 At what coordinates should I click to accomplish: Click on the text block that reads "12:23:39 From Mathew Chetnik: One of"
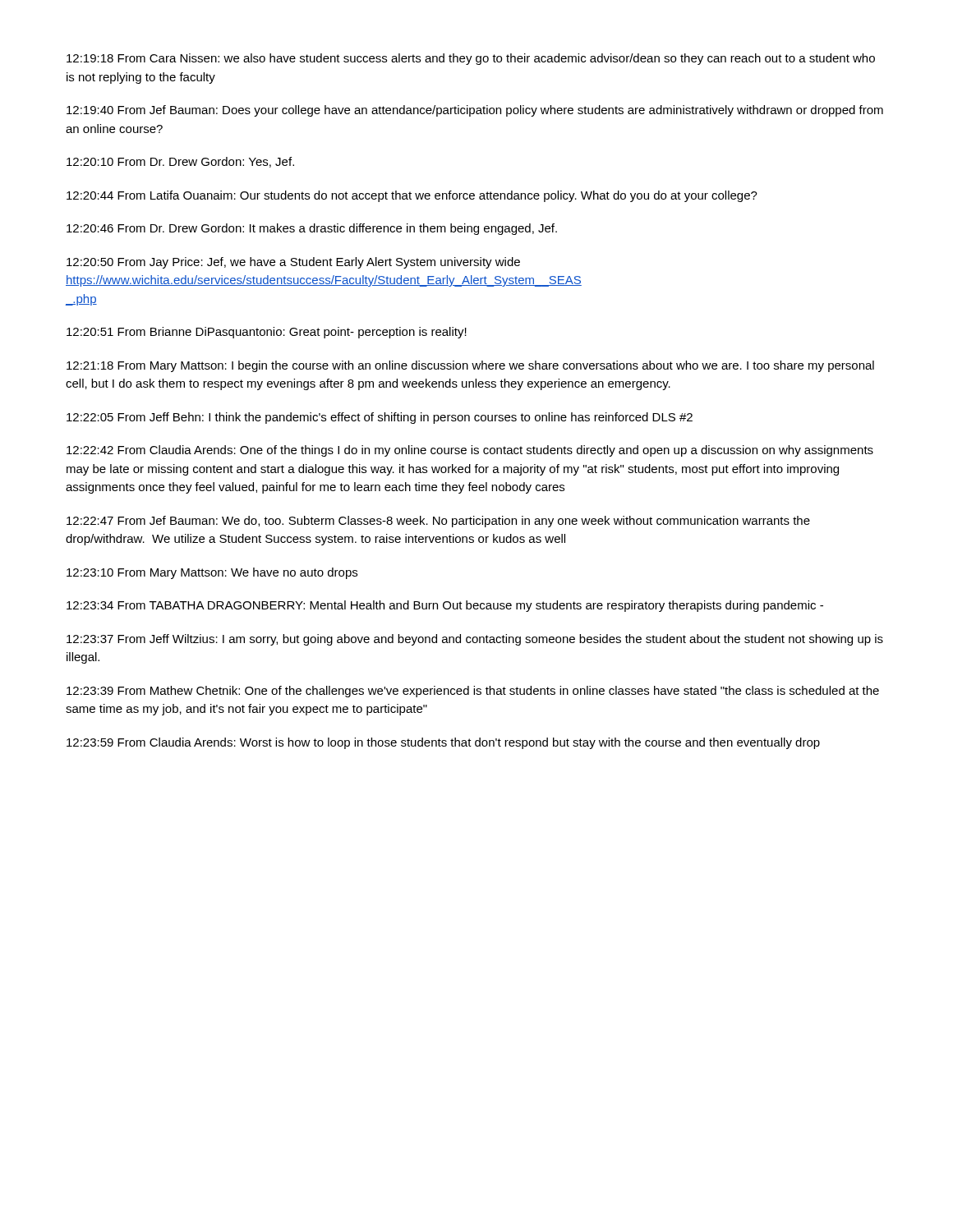pos(473,699)
